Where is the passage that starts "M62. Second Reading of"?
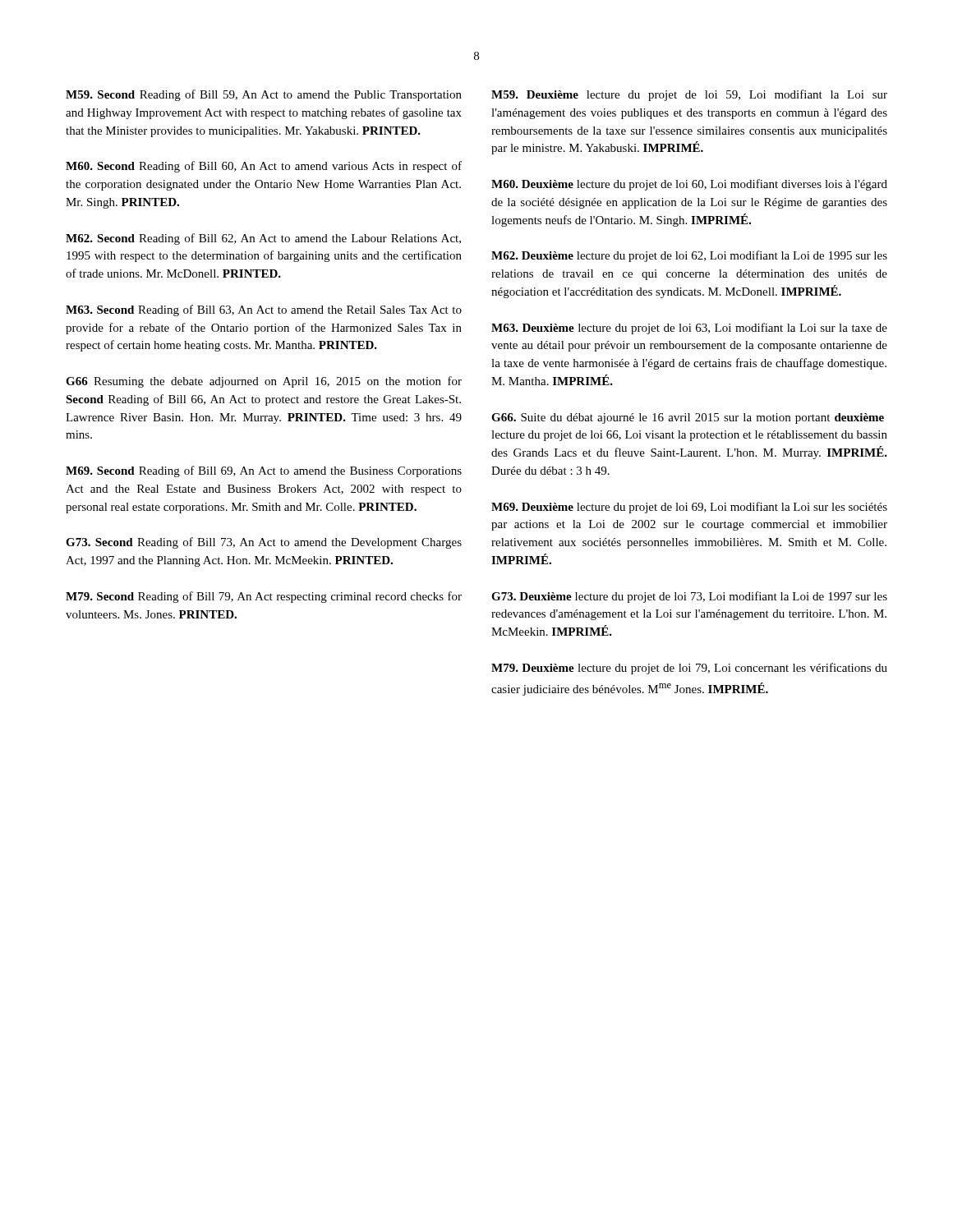This screenshot has height=1232, width=953. (264, 256)
